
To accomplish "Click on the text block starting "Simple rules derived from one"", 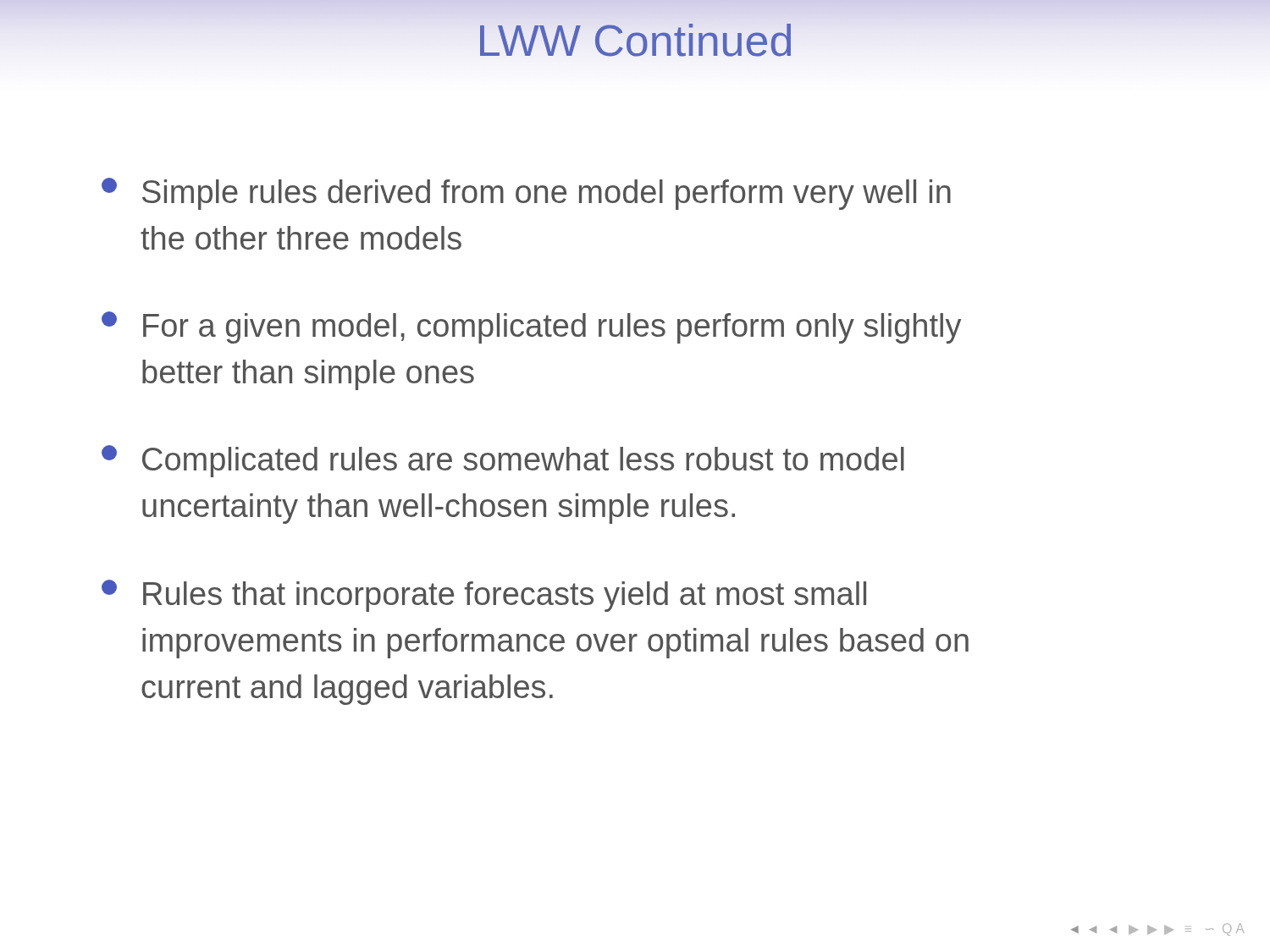I will (x=527, y=216).
